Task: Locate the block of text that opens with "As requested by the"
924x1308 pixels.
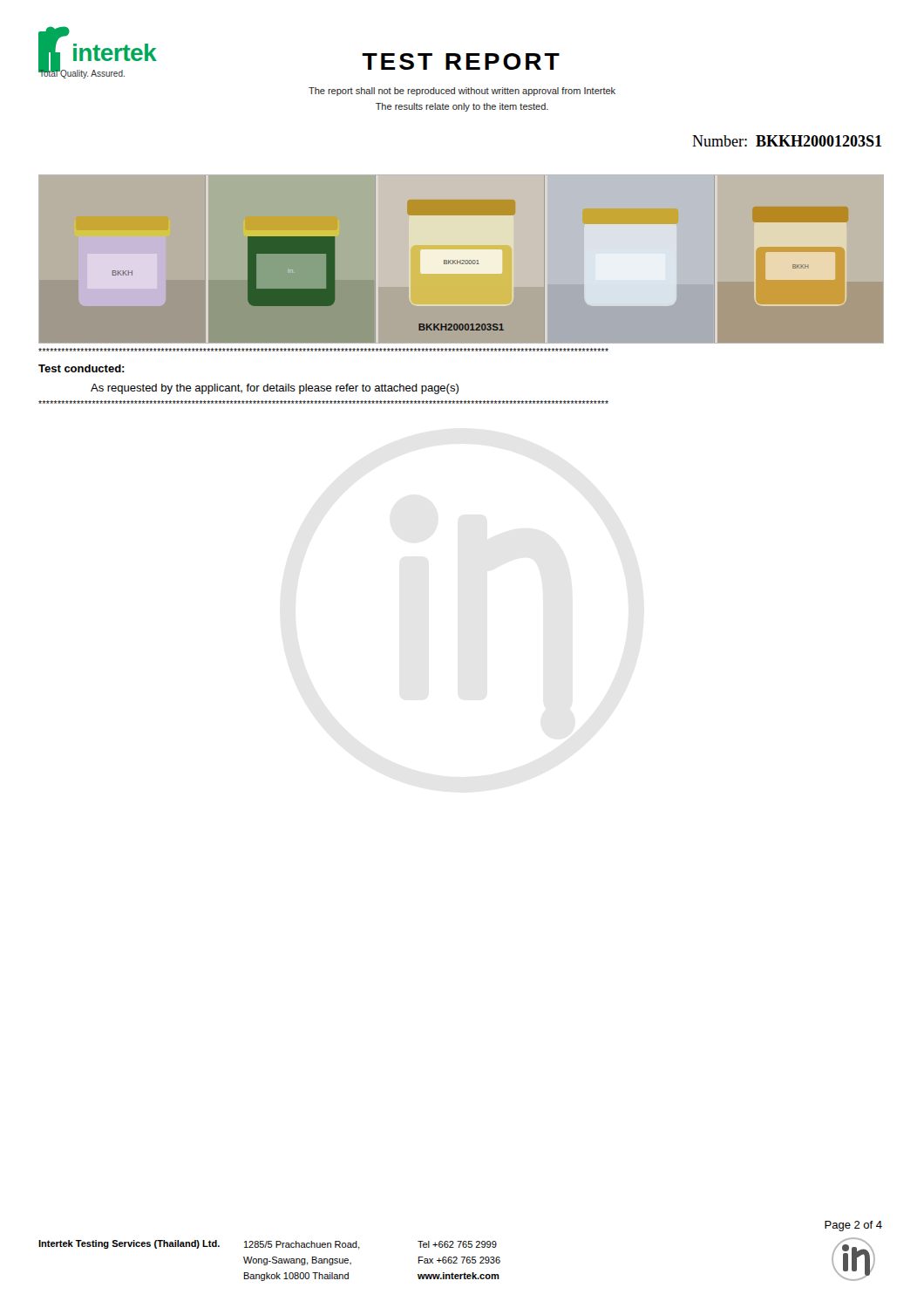Action: (275, 388)
